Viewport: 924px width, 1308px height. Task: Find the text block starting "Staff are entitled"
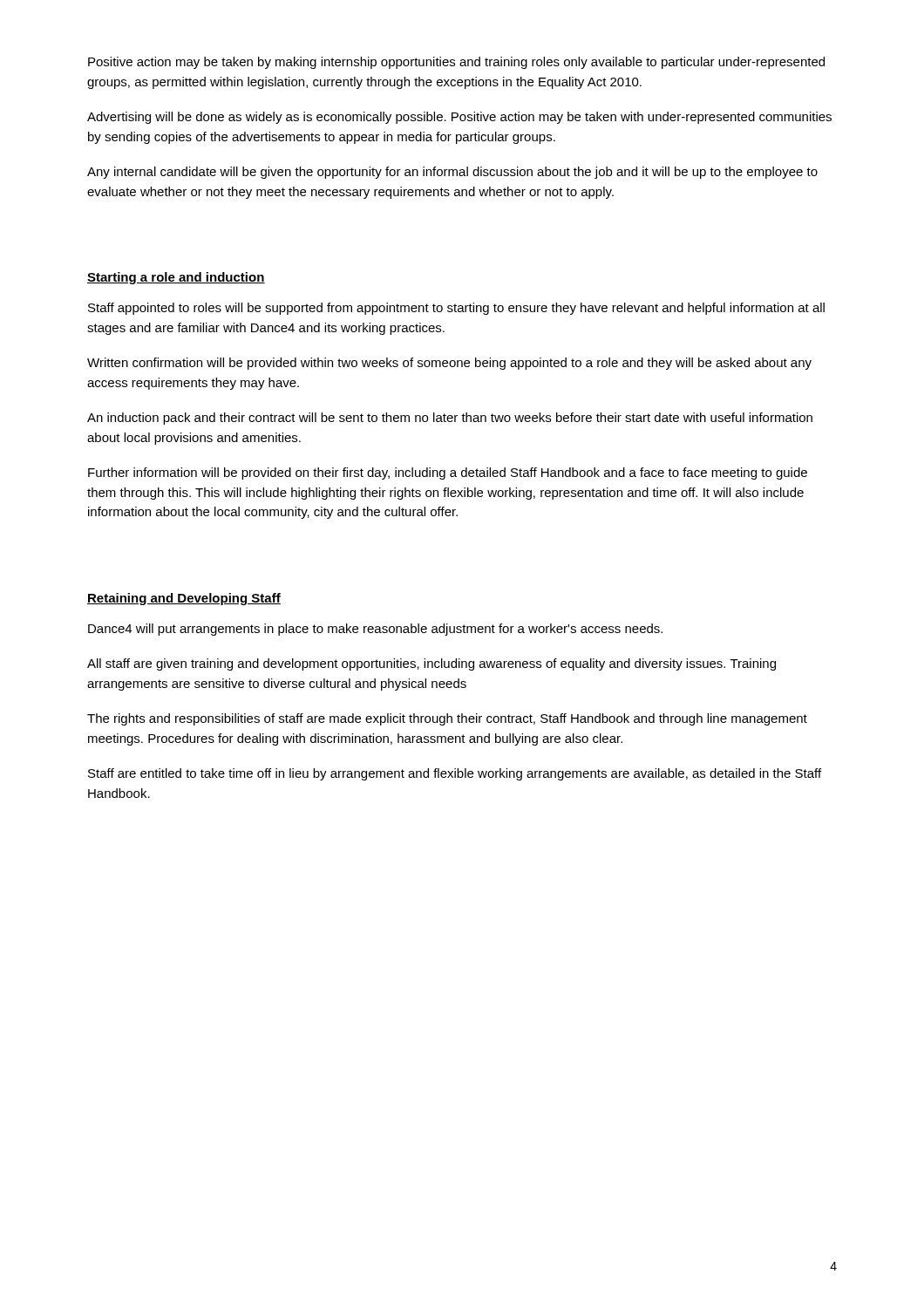pyautogui.click(x=454, y=783)
